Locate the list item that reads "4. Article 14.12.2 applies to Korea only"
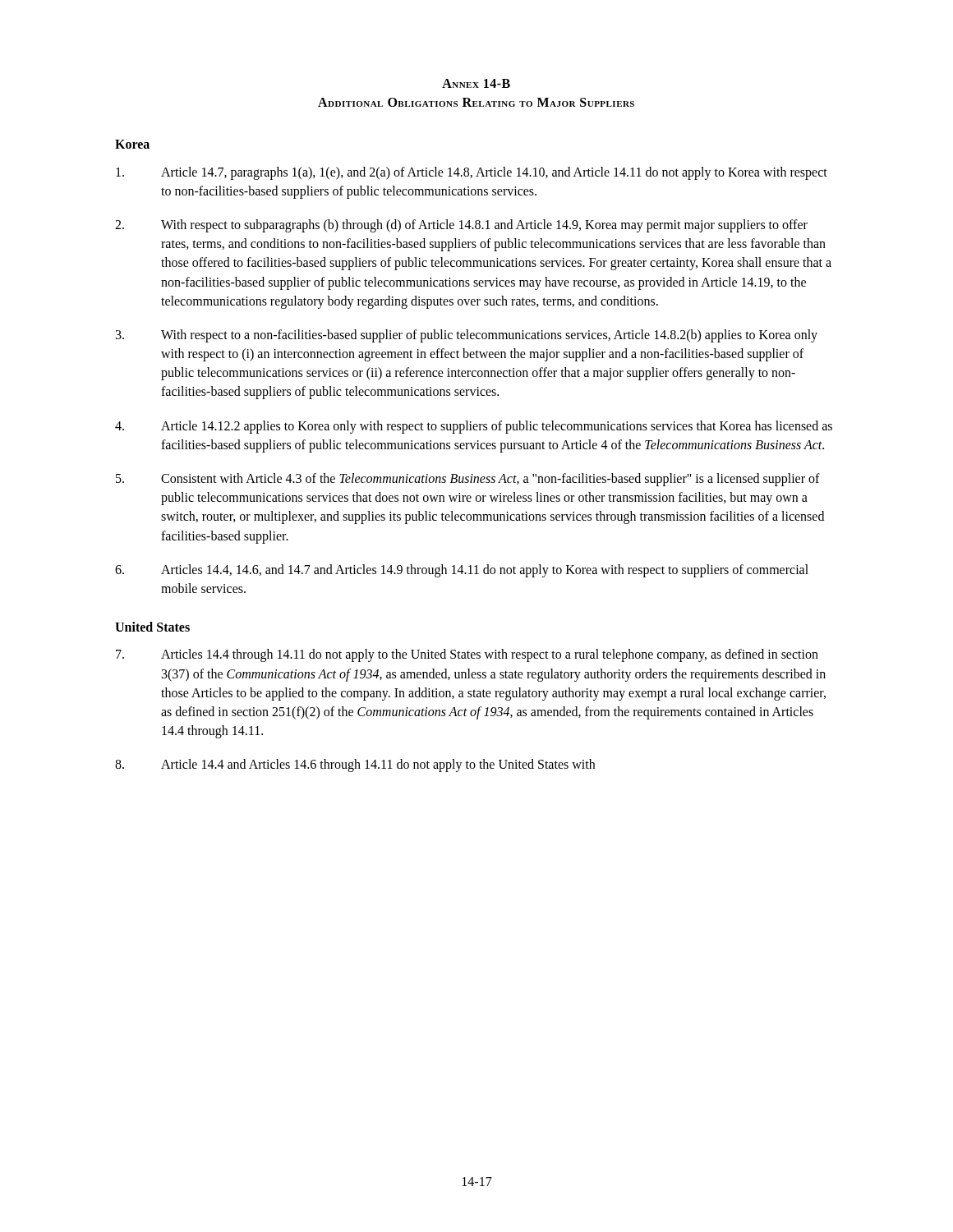The image size is (953, 1232). 476,435
